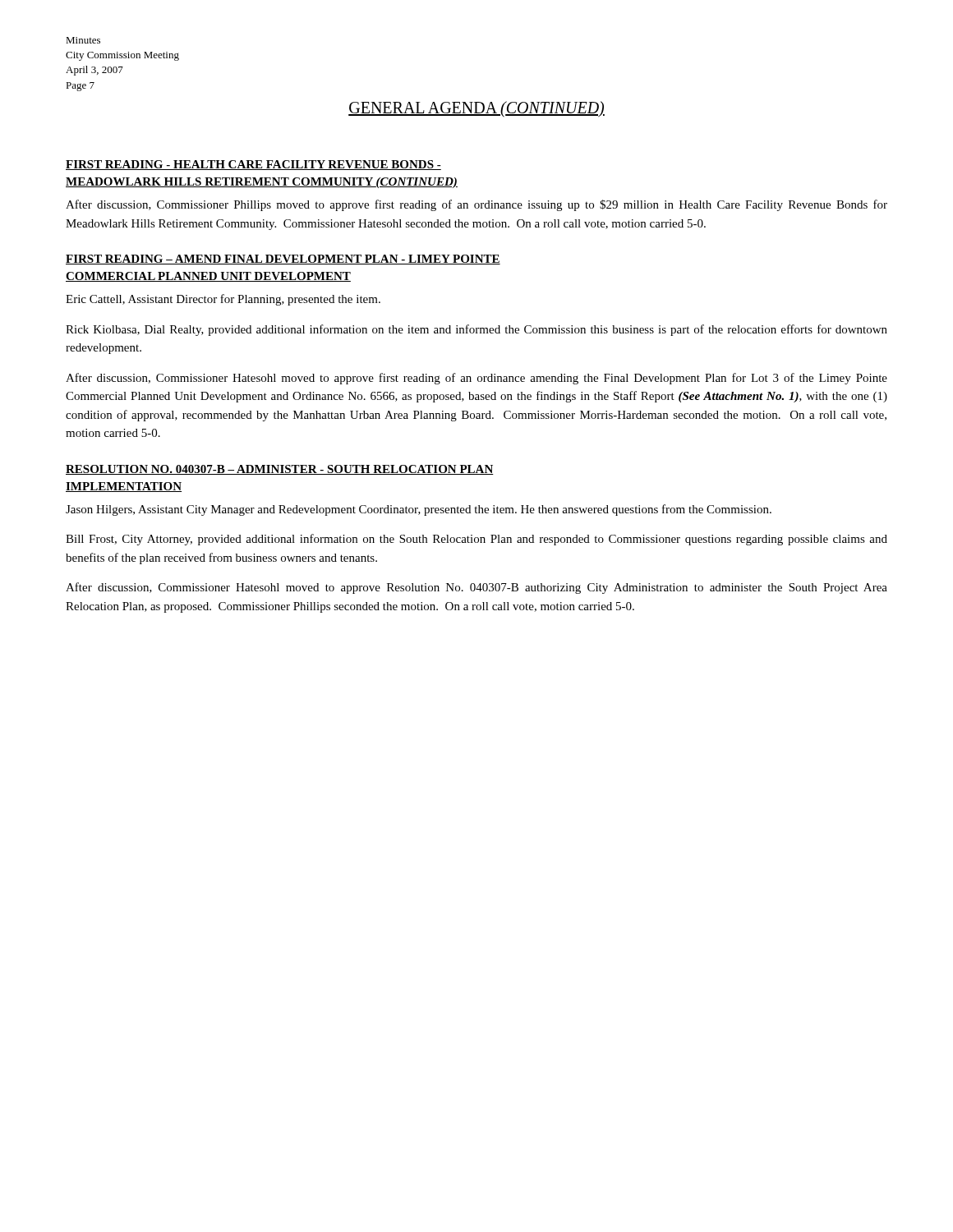Point to the passage starting "After discussion, Commissioner Phillips moved to approve first"
The height and width of the screenshot is (1232, 953).
(476, 214)
